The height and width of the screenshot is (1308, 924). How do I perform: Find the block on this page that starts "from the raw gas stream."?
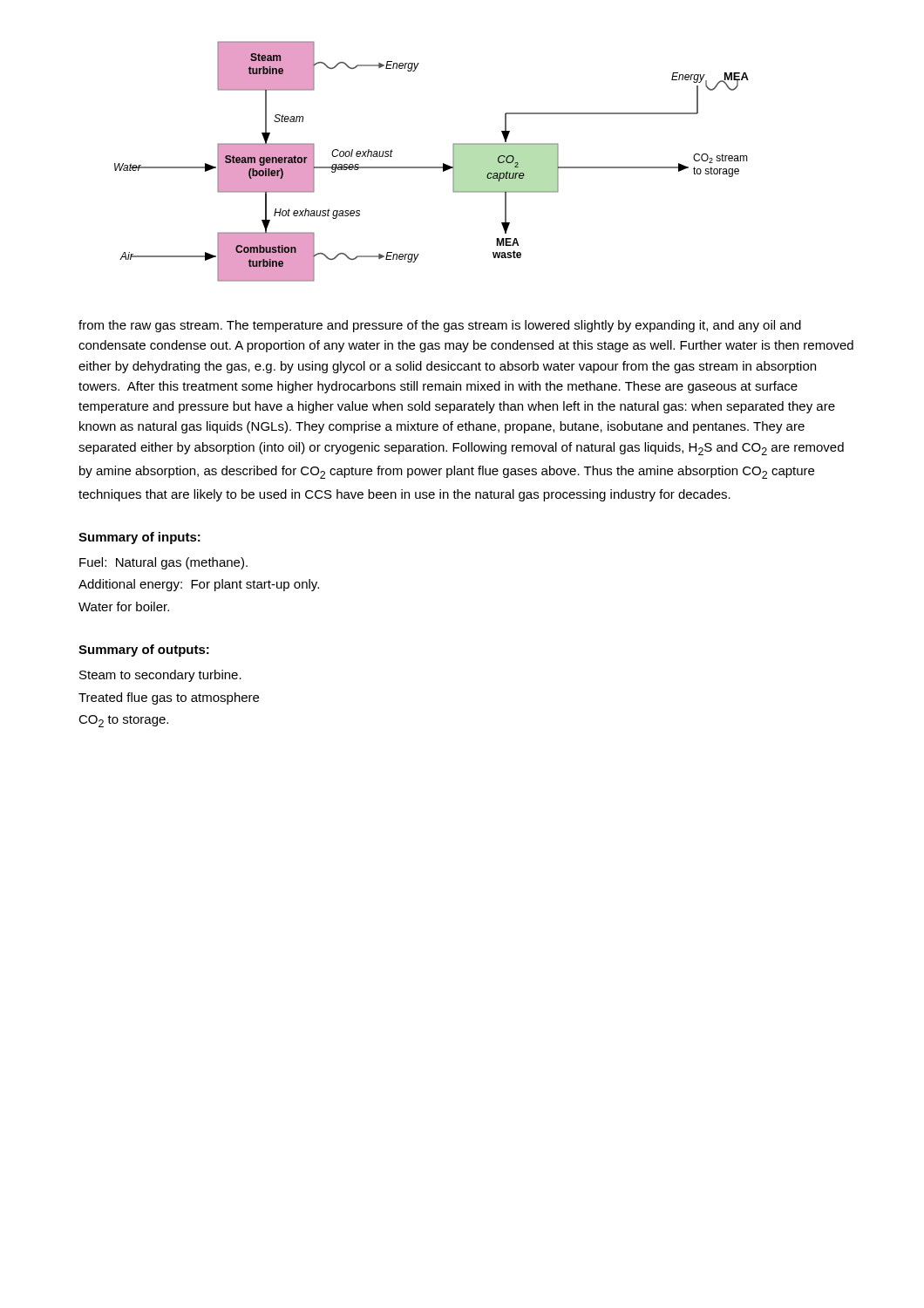pyautogui.click(x=466, y=410)
